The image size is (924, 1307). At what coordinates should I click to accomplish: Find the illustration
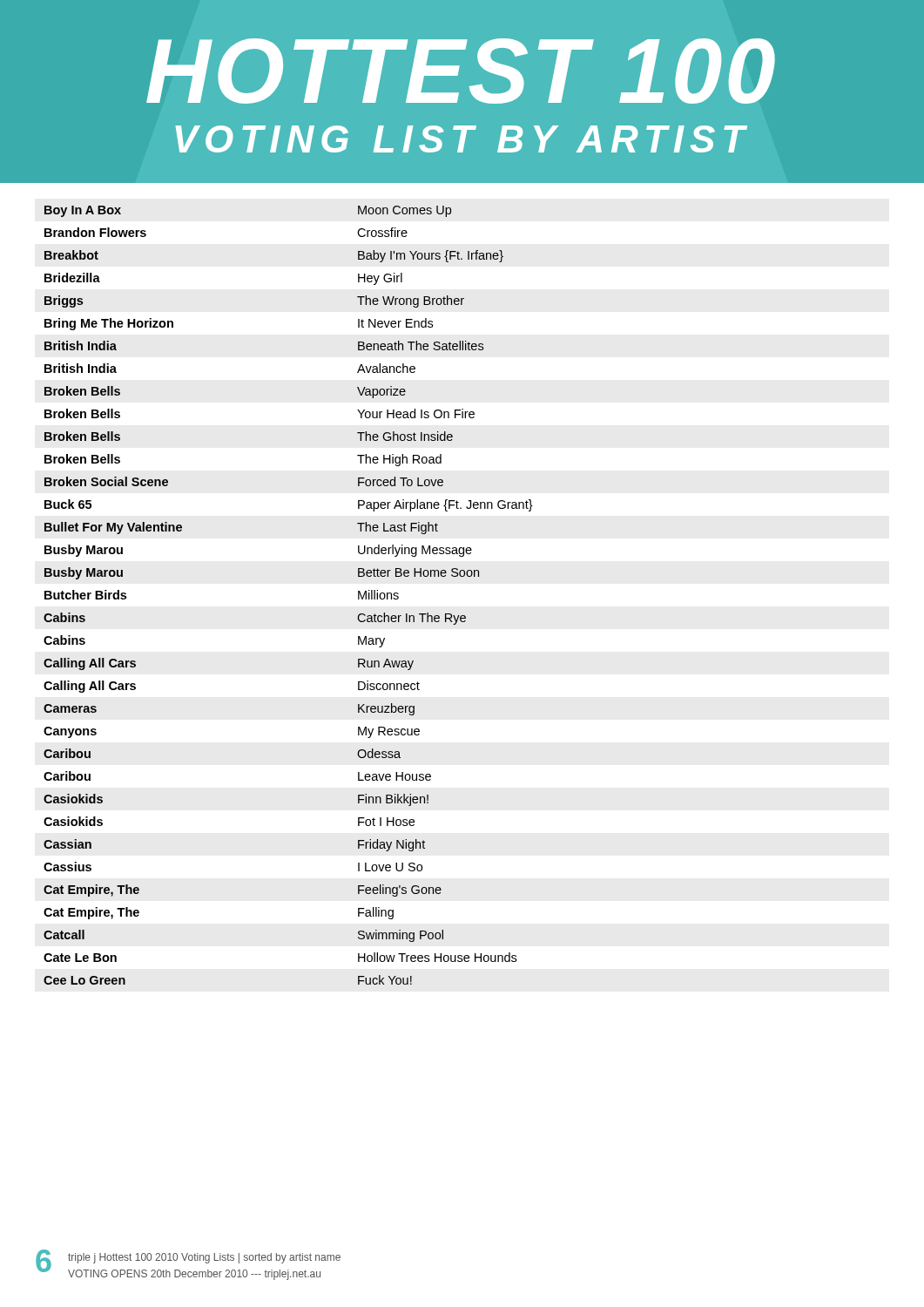point(462,91)
